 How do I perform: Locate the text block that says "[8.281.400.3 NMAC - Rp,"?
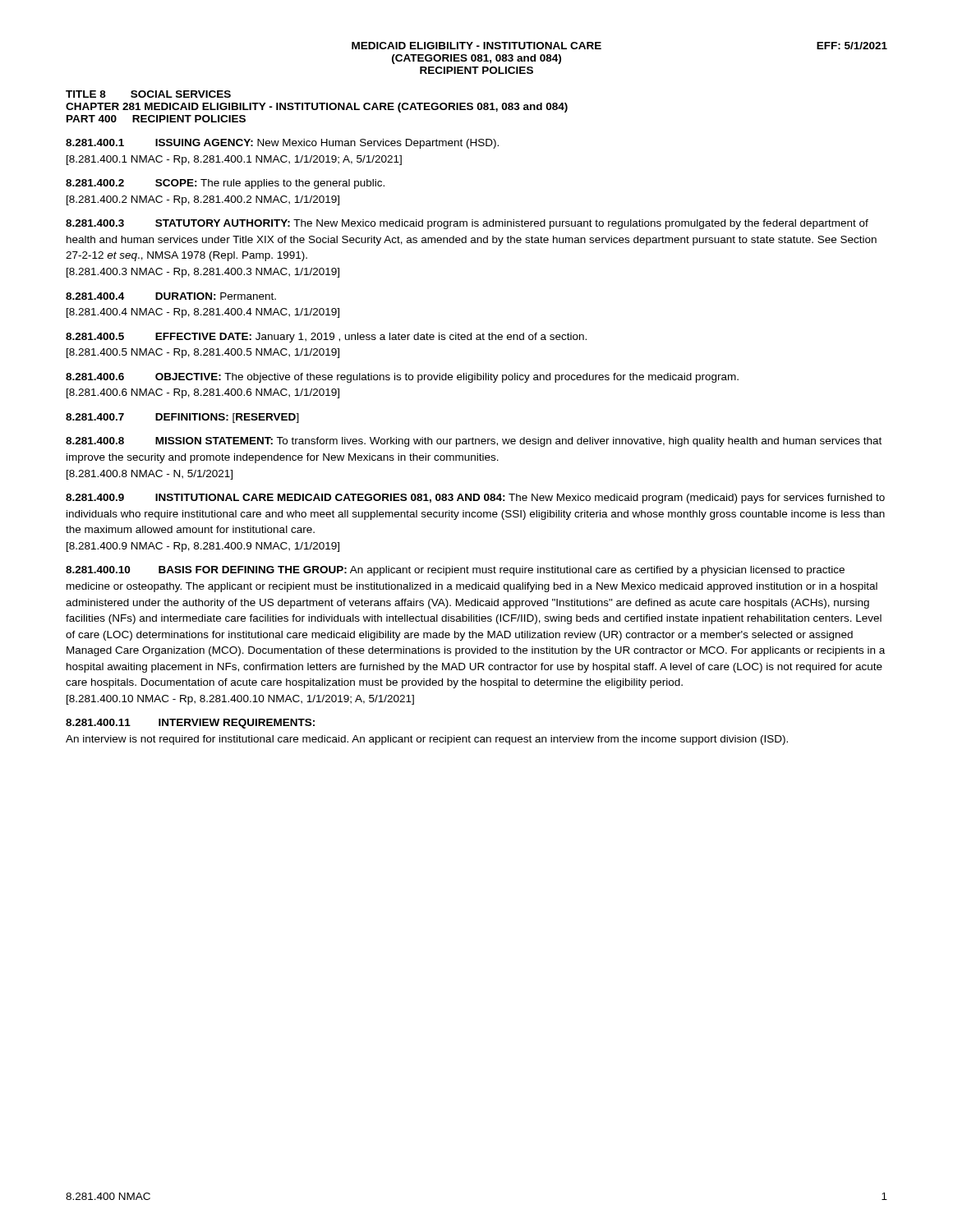click(203, 273)
